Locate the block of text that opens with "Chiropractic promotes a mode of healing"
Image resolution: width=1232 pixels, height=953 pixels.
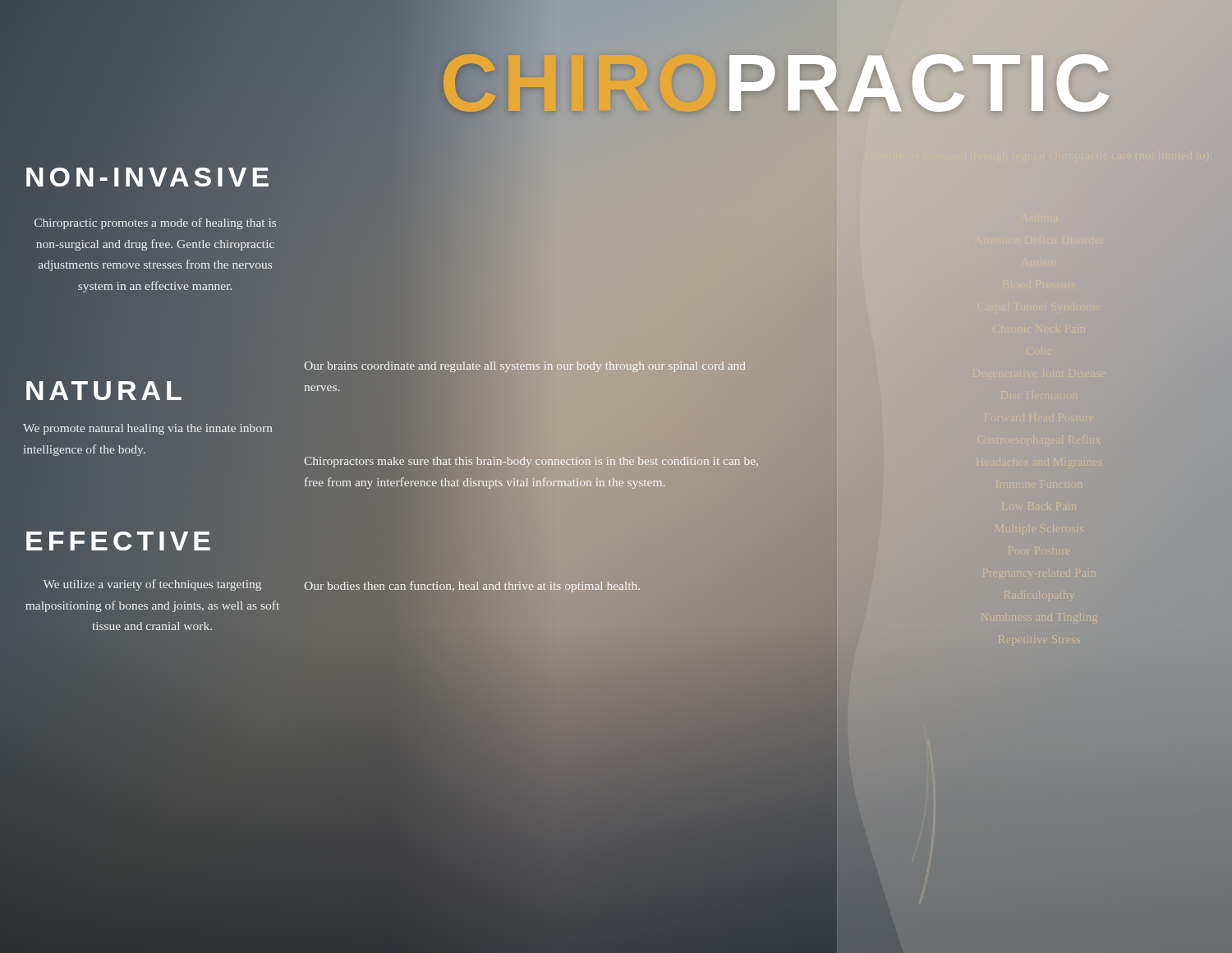pyautogui.click(x=155, y=254)
